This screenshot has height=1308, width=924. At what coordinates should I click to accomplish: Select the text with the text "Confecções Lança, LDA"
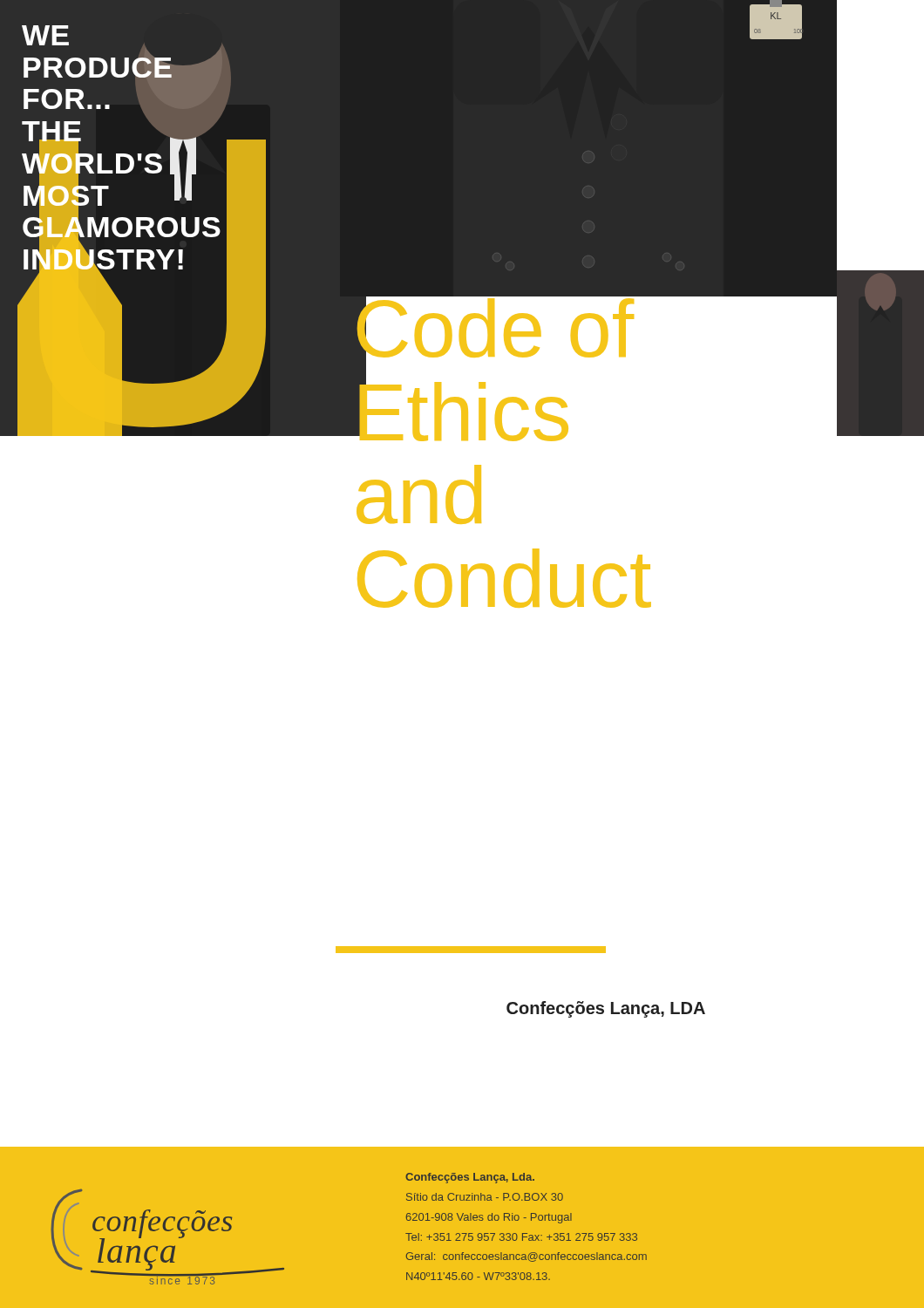tap(606, 1008)
